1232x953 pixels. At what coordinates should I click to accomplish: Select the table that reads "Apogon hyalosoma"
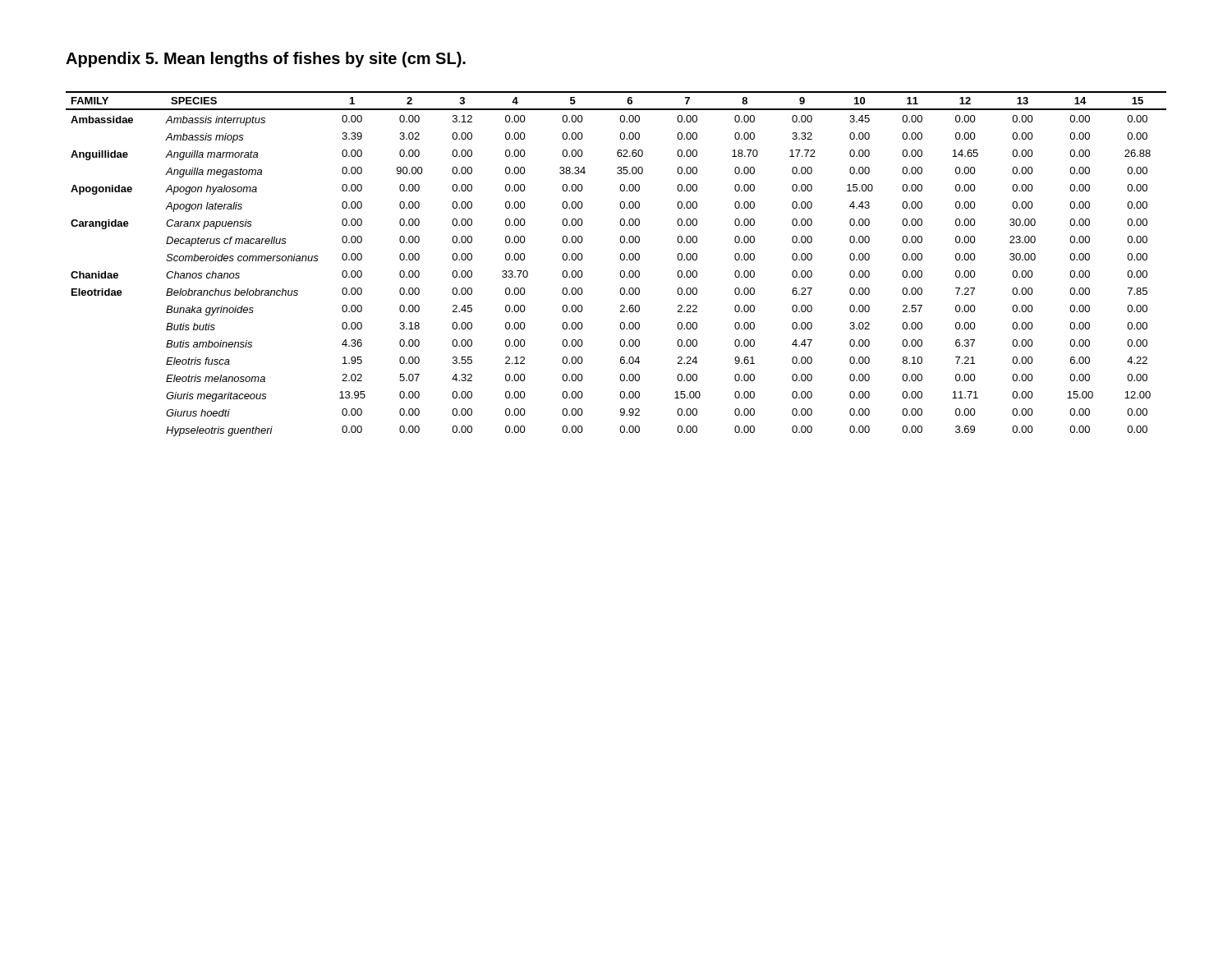point(616,265)
